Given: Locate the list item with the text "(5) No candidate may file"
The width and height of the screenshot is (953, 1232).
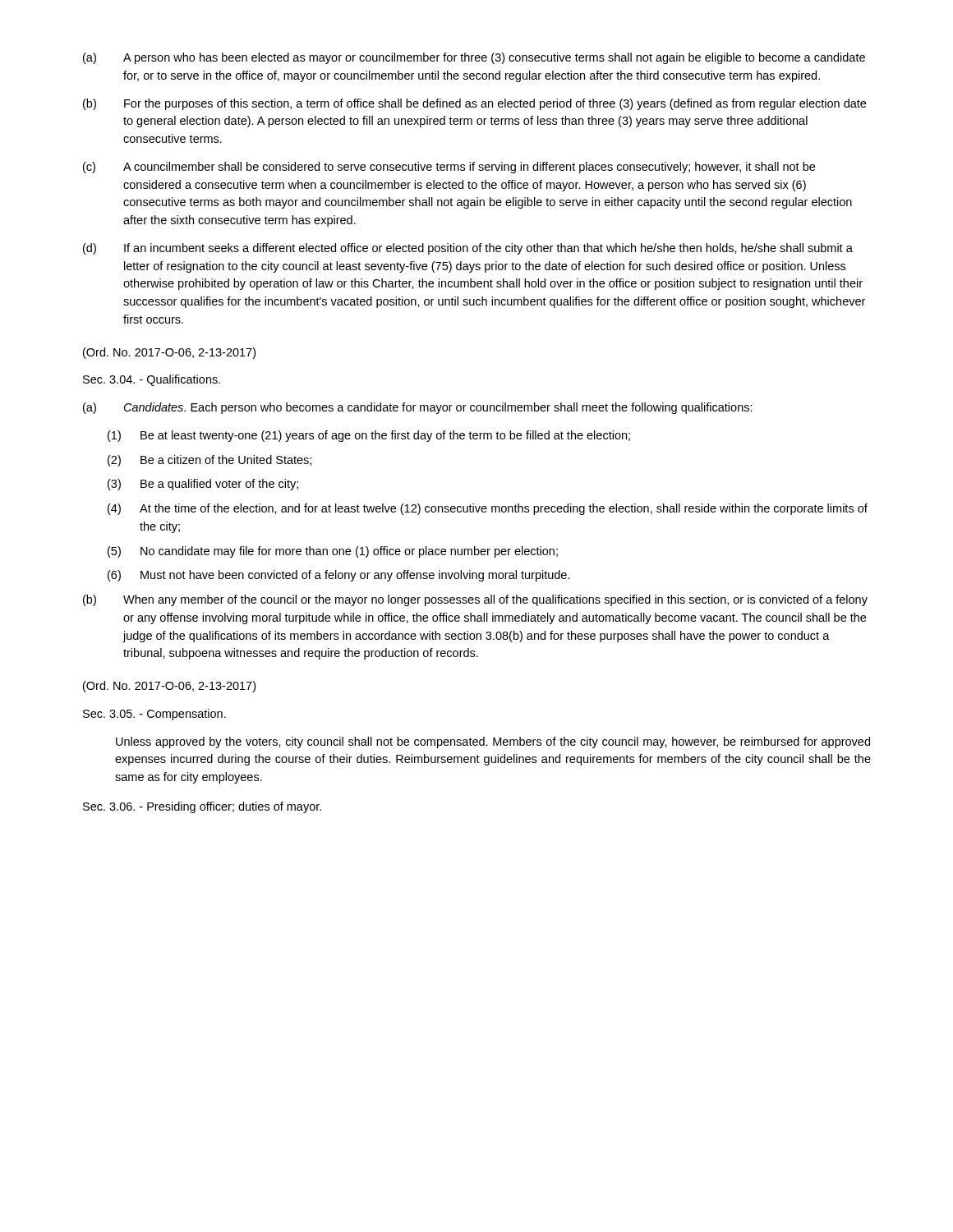Looking at the screenshot, I should pyautogui.click(x=489, y=551).
